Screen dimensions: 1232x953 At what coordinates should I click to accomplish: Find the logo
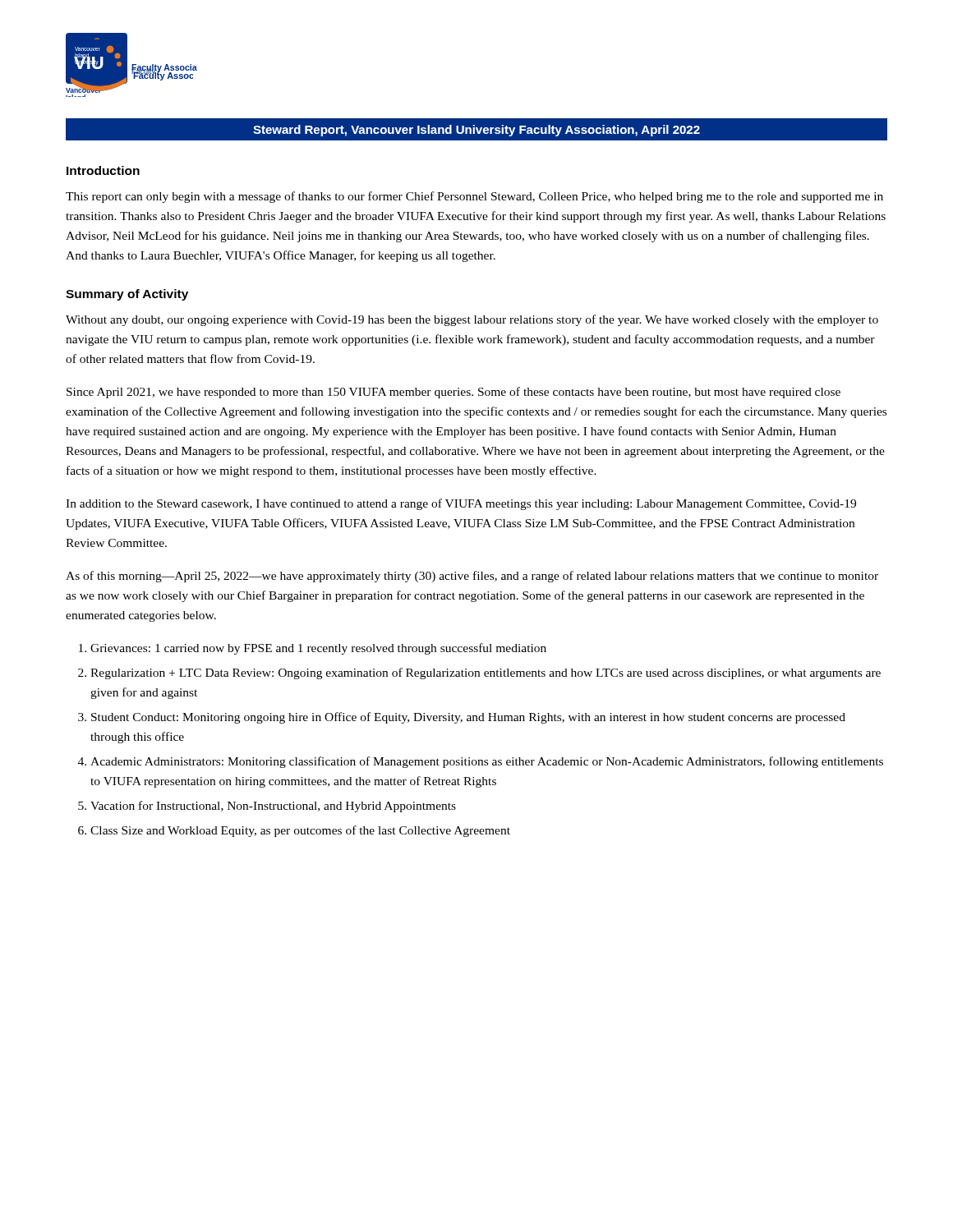[x=129, y=77]
